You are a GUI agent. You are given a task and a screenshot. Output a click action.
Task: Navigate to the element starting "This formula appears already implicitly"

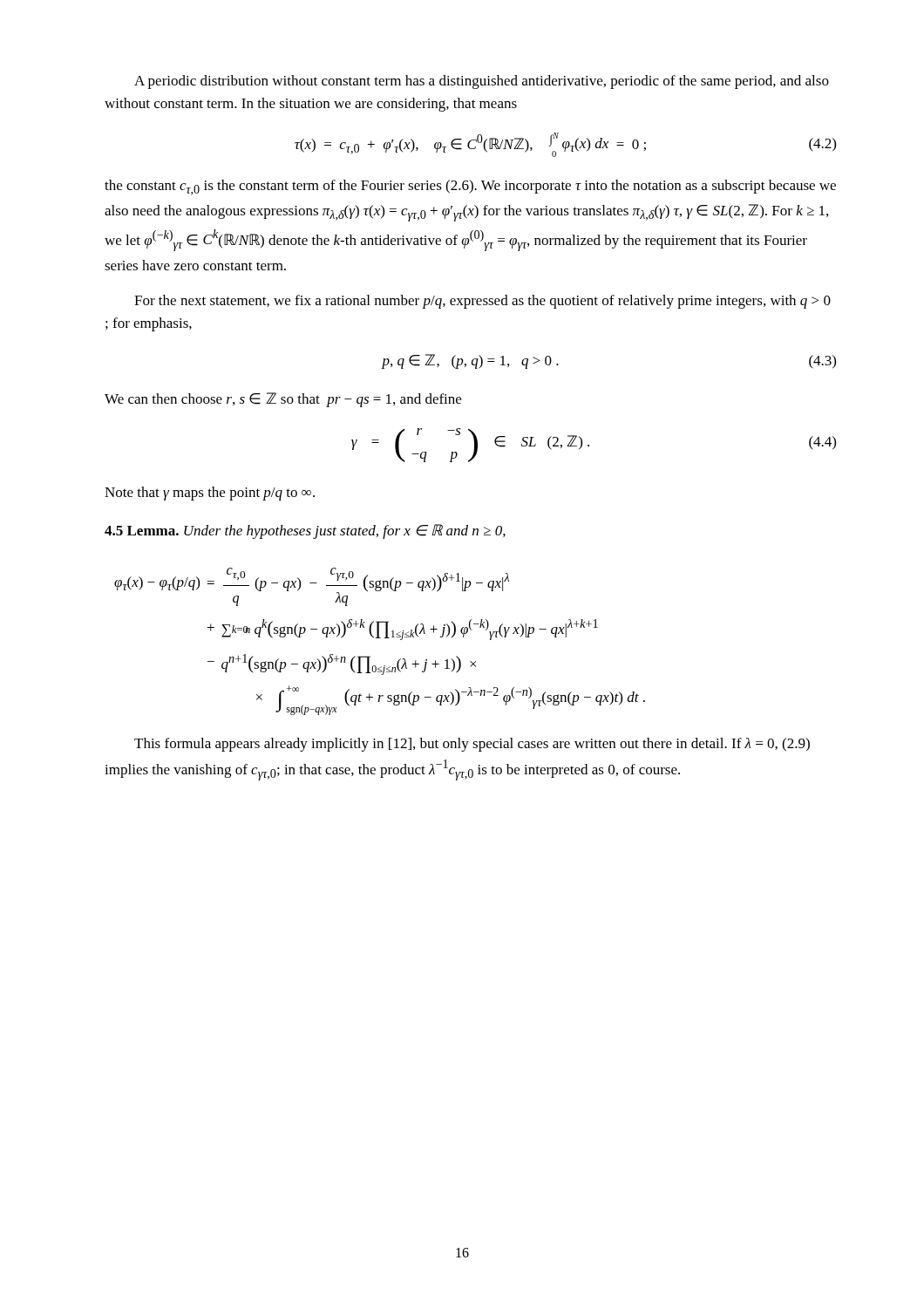[471, 758]
